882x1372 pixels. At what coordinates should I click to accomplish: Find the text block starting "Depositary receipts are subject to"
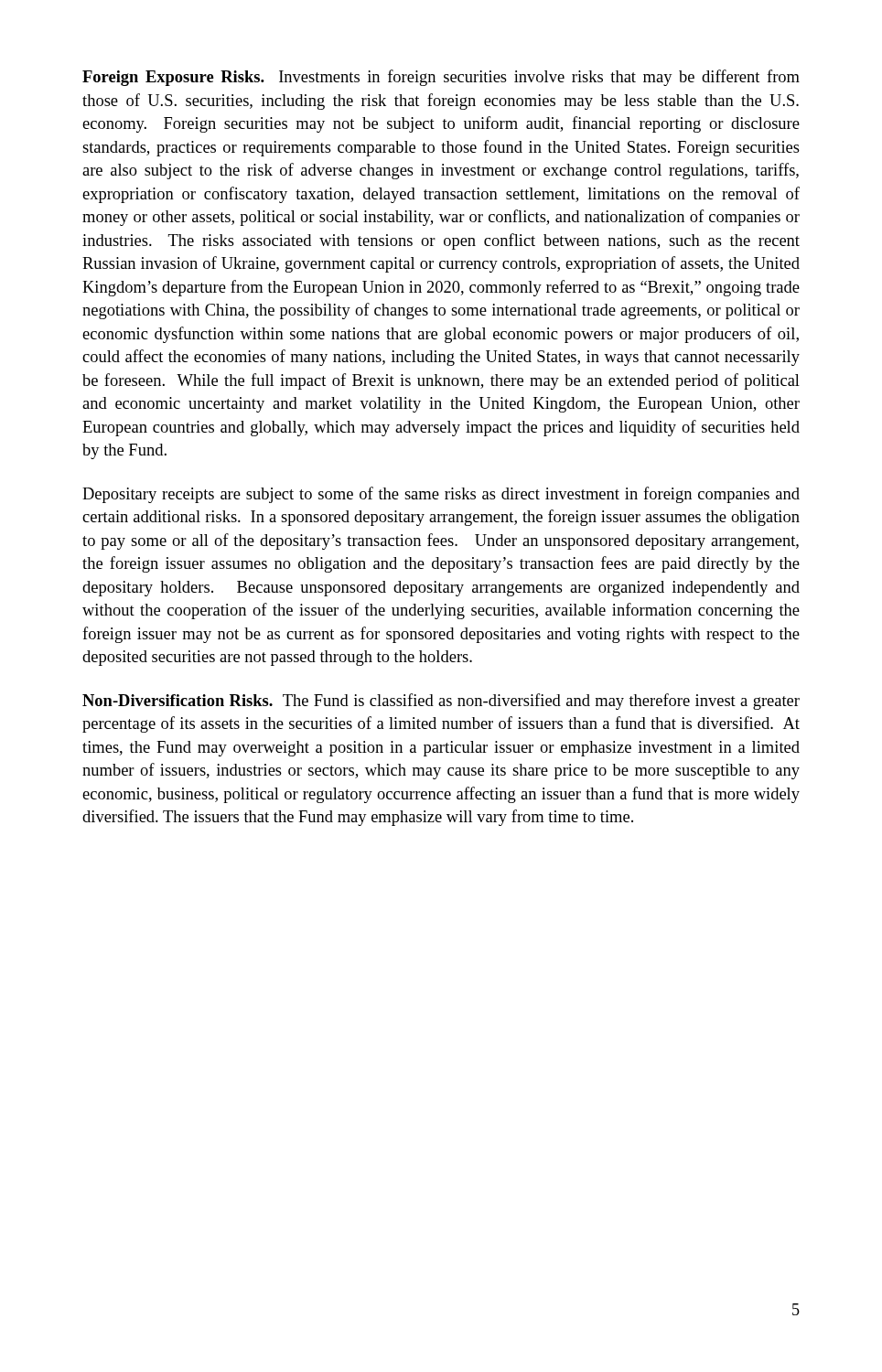coord(441,575)
